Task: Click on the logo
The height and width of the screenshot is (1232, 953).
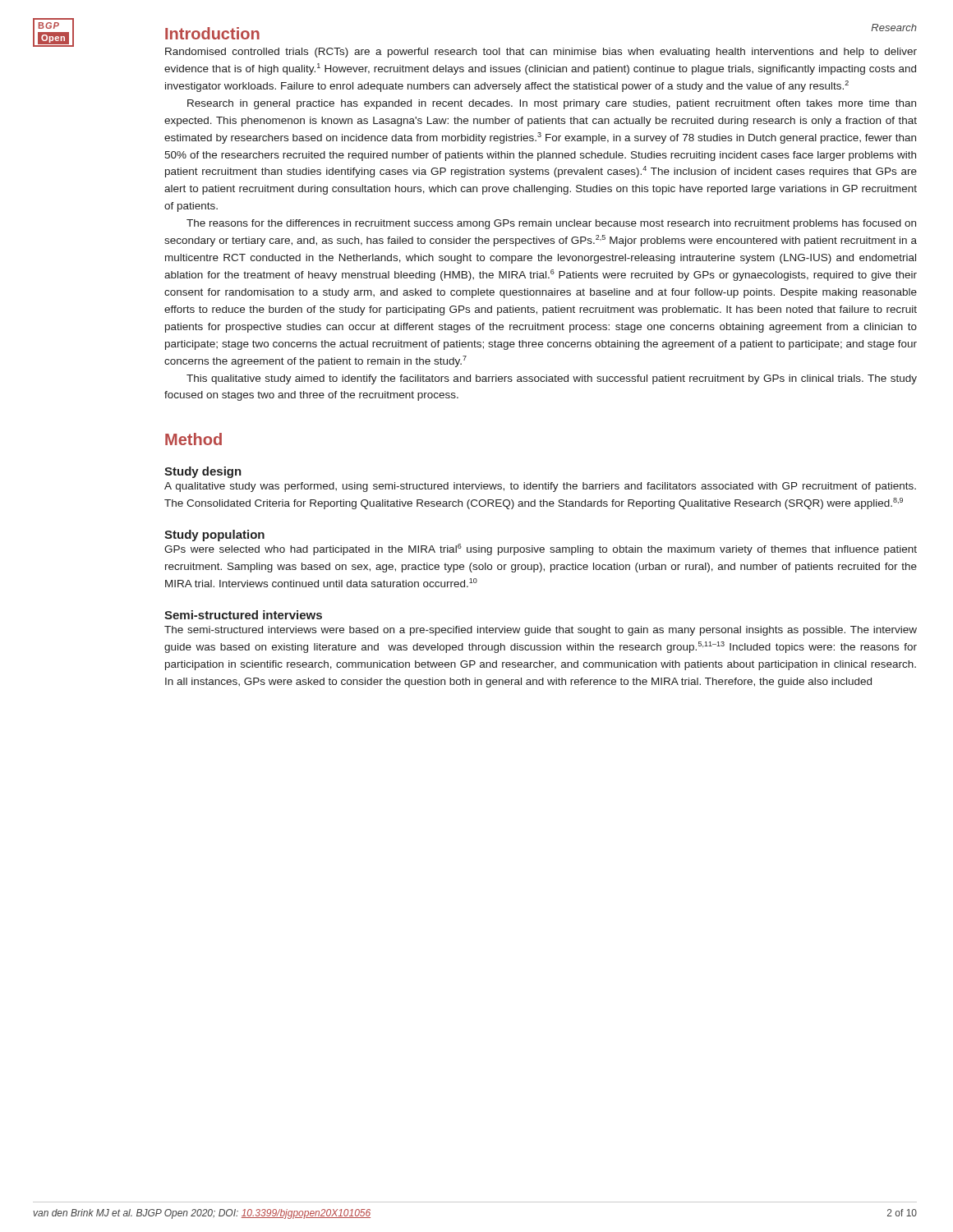Action: tap(53, 33)
